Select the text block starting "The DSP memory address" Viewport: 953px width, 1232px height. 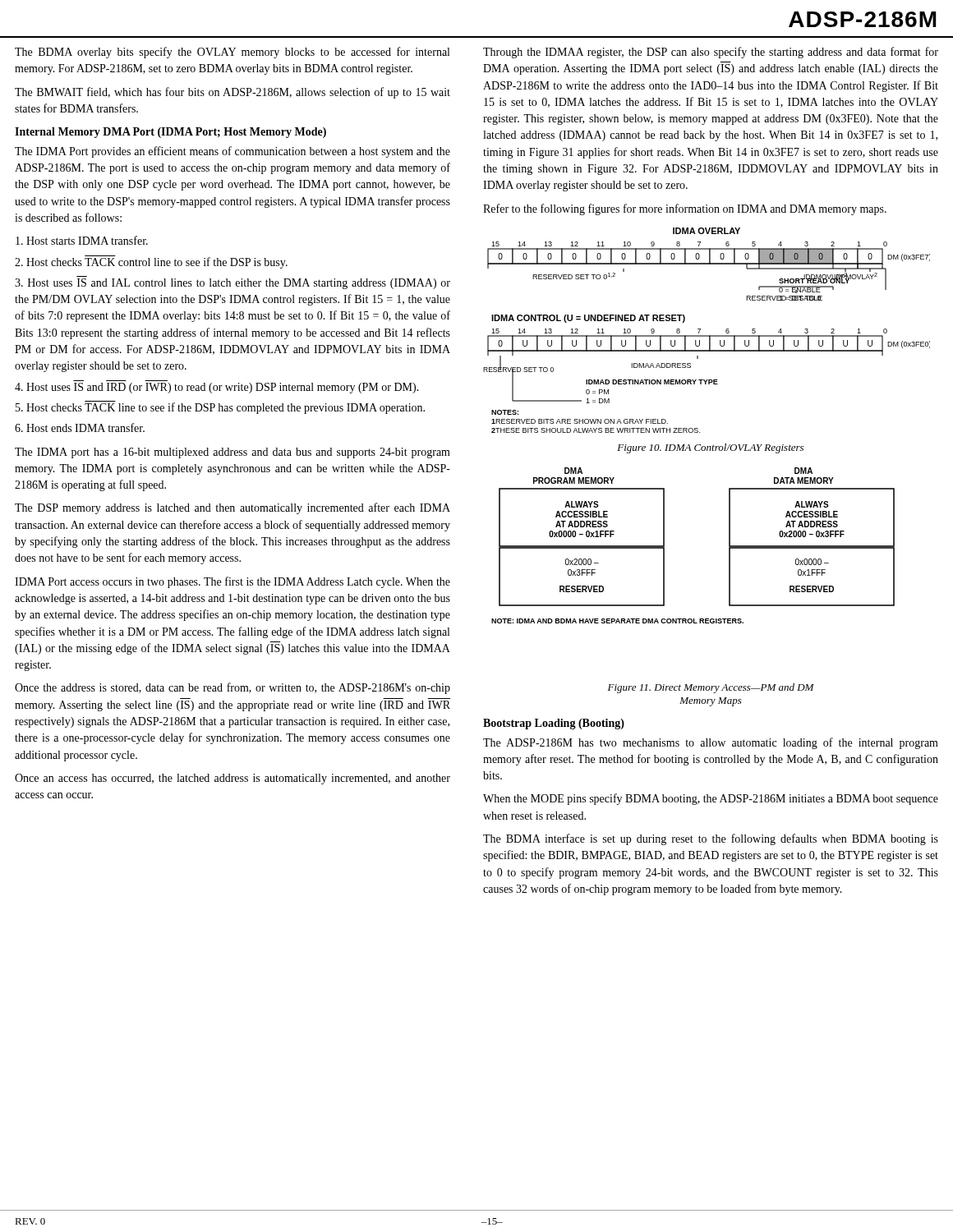[x=232, y=534]
